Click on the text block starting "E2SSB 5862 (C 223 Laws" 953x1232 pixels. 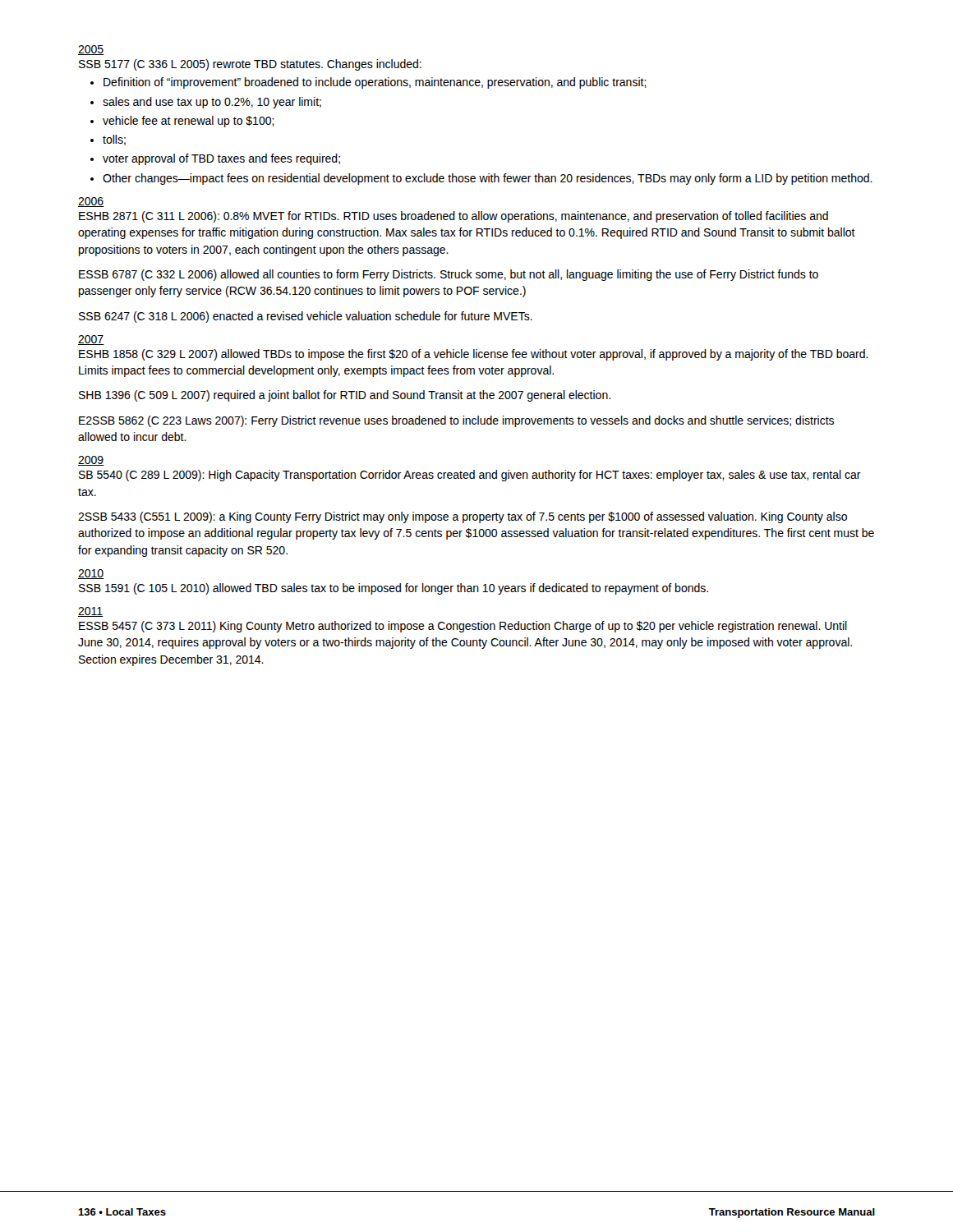[x=456, y=429]
